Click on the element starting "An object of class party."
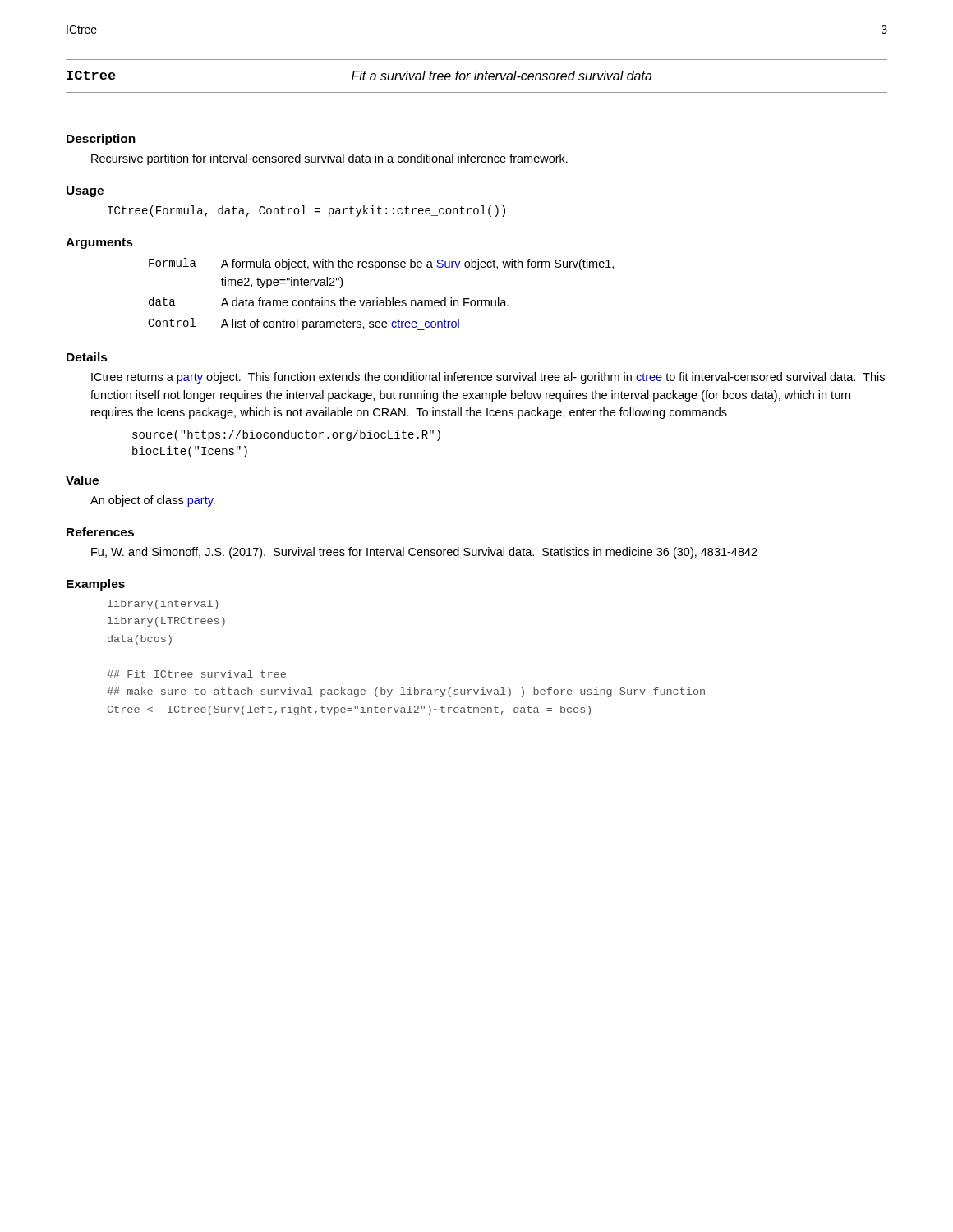953x1232 pixels. (x=153, y=500)
